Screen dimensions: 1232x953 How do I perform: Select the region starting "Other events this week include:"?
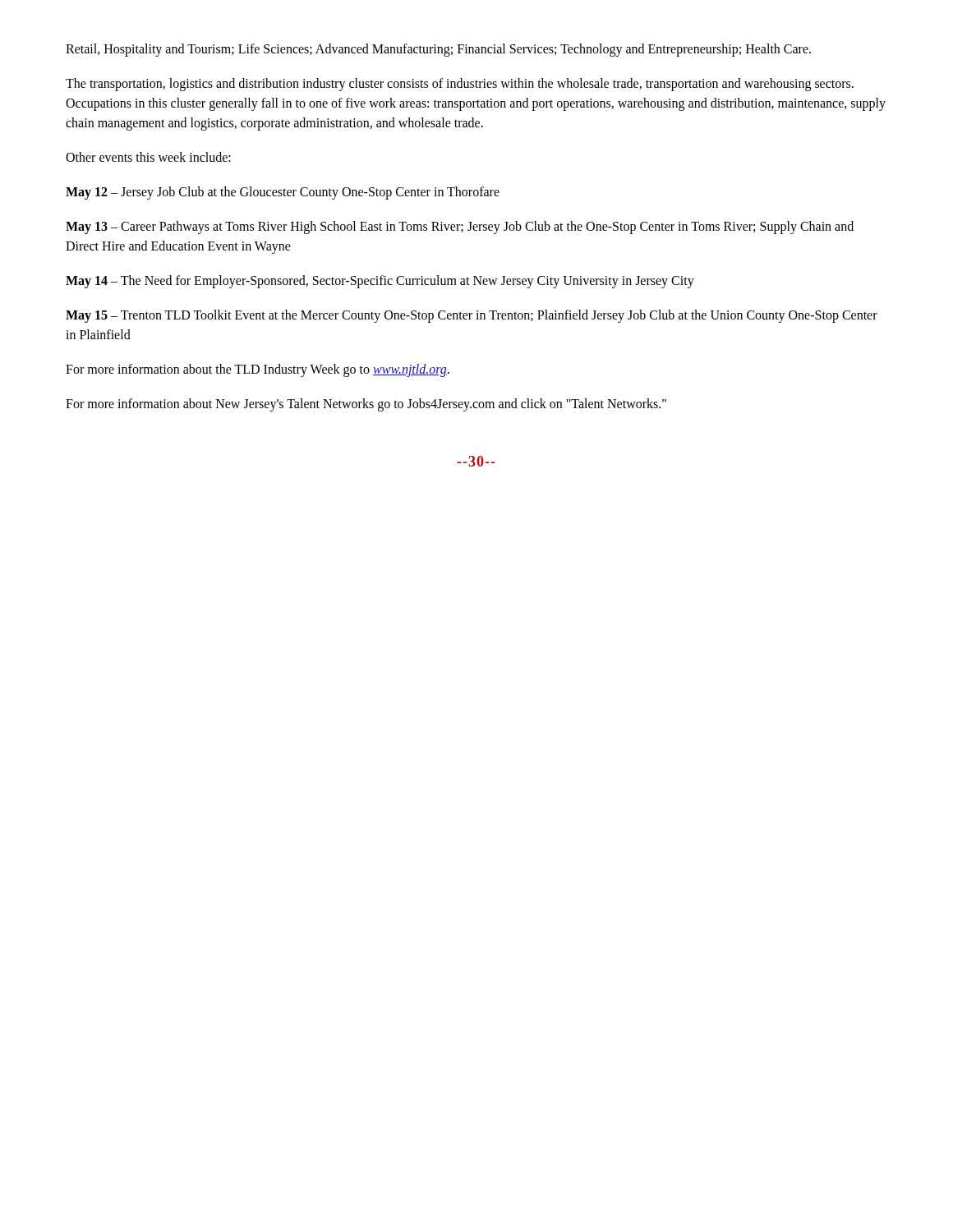click(149, 157)
